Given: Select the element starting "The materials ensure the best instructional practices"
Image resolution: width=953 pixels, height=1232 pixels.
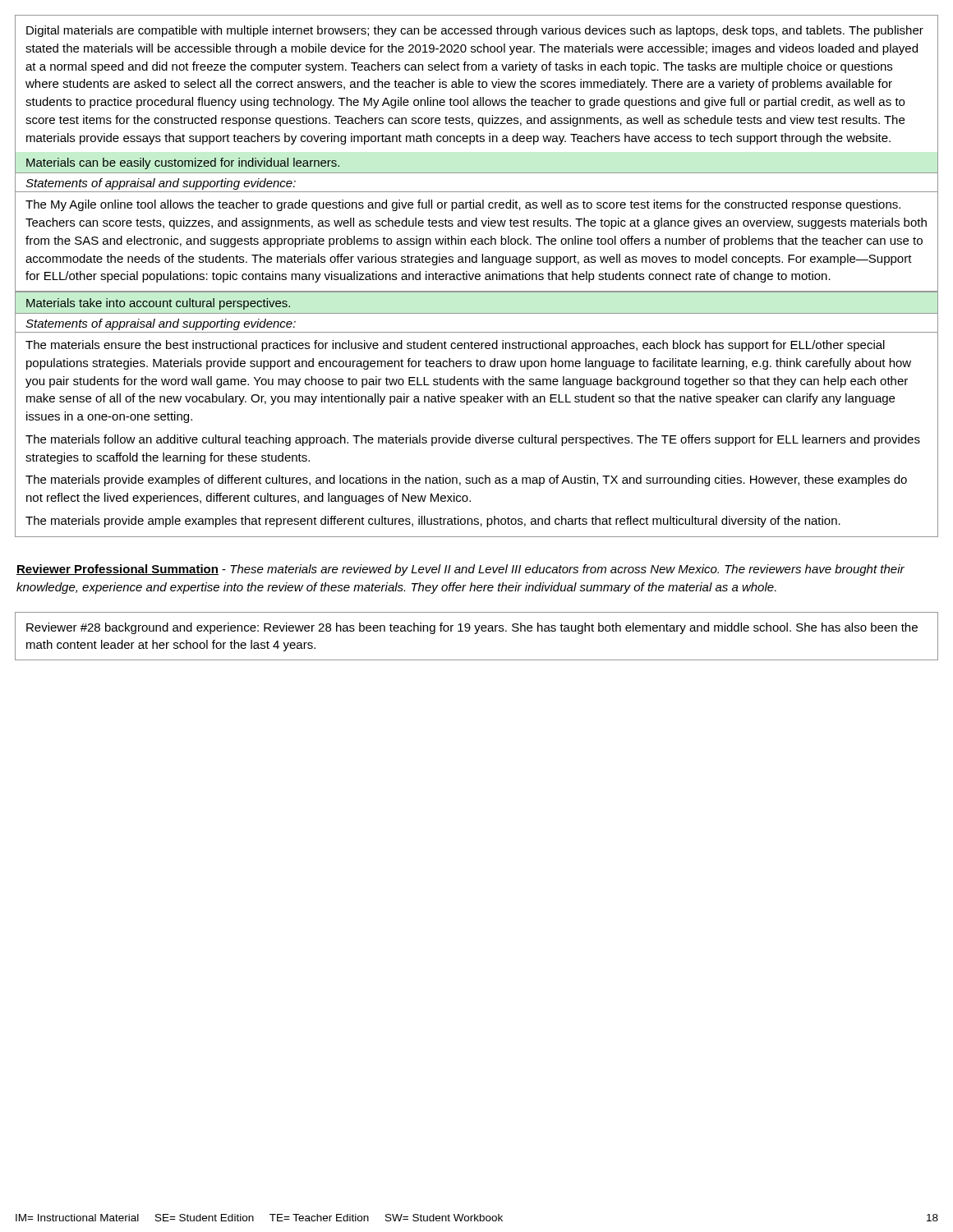Looking at the screenshot, I should (468, 380).
